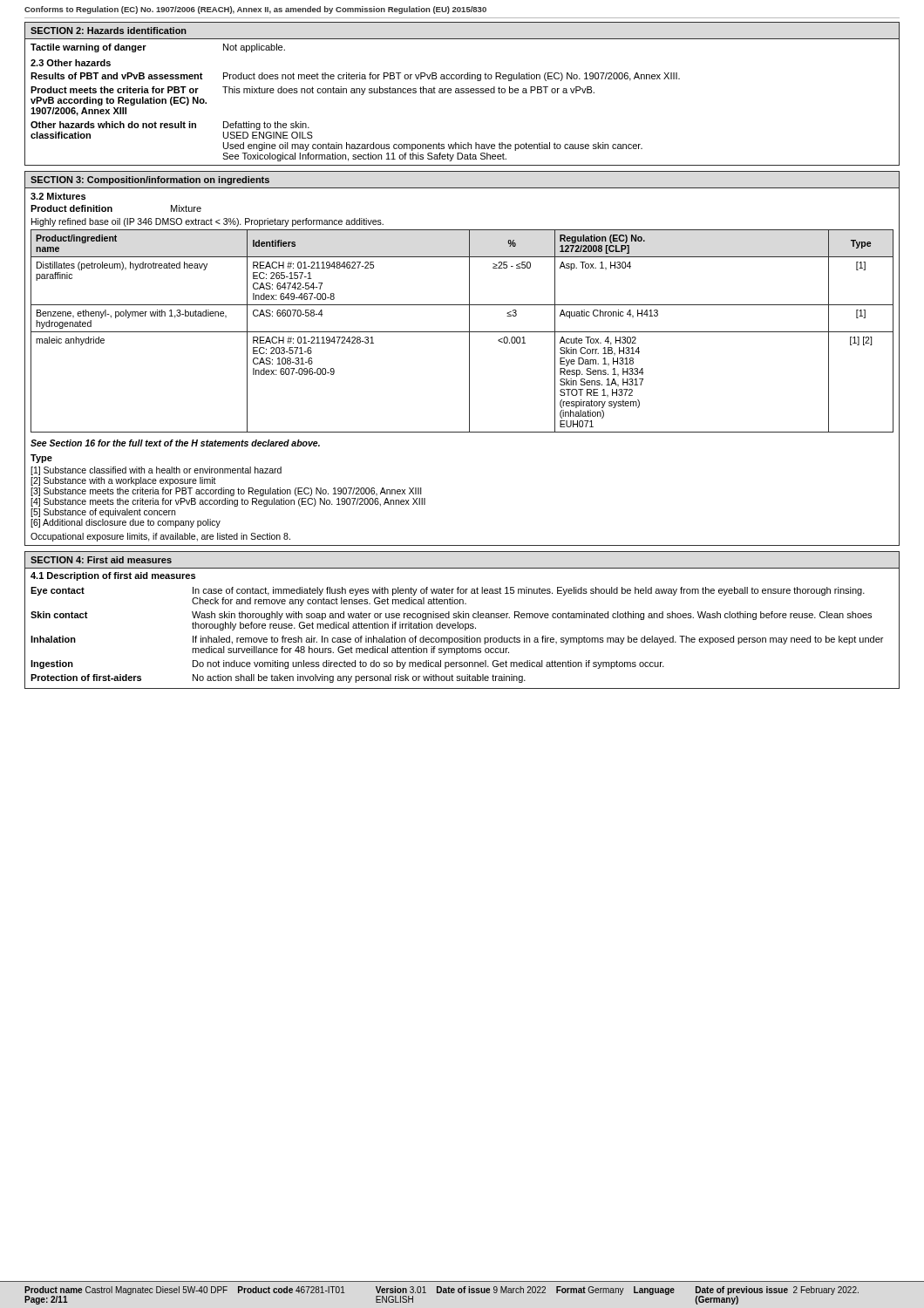The image size is (924, 1308).
Task: Find the section header with the text "2.3 Other hazards"
Action: (71, 63)
